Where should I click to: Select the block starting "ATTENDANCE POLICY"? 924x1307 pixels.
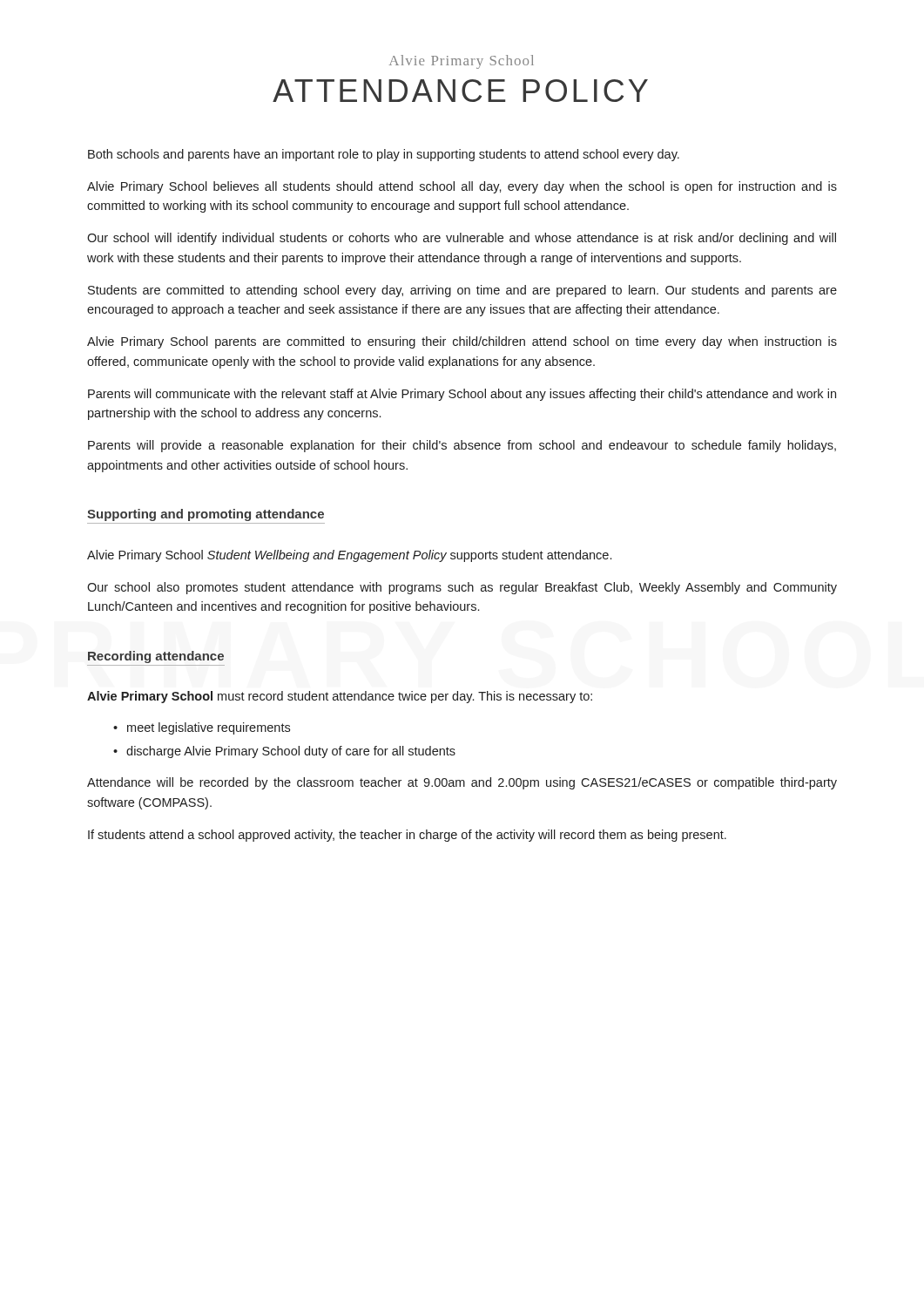pyautogui.click(x=462, y=91)
